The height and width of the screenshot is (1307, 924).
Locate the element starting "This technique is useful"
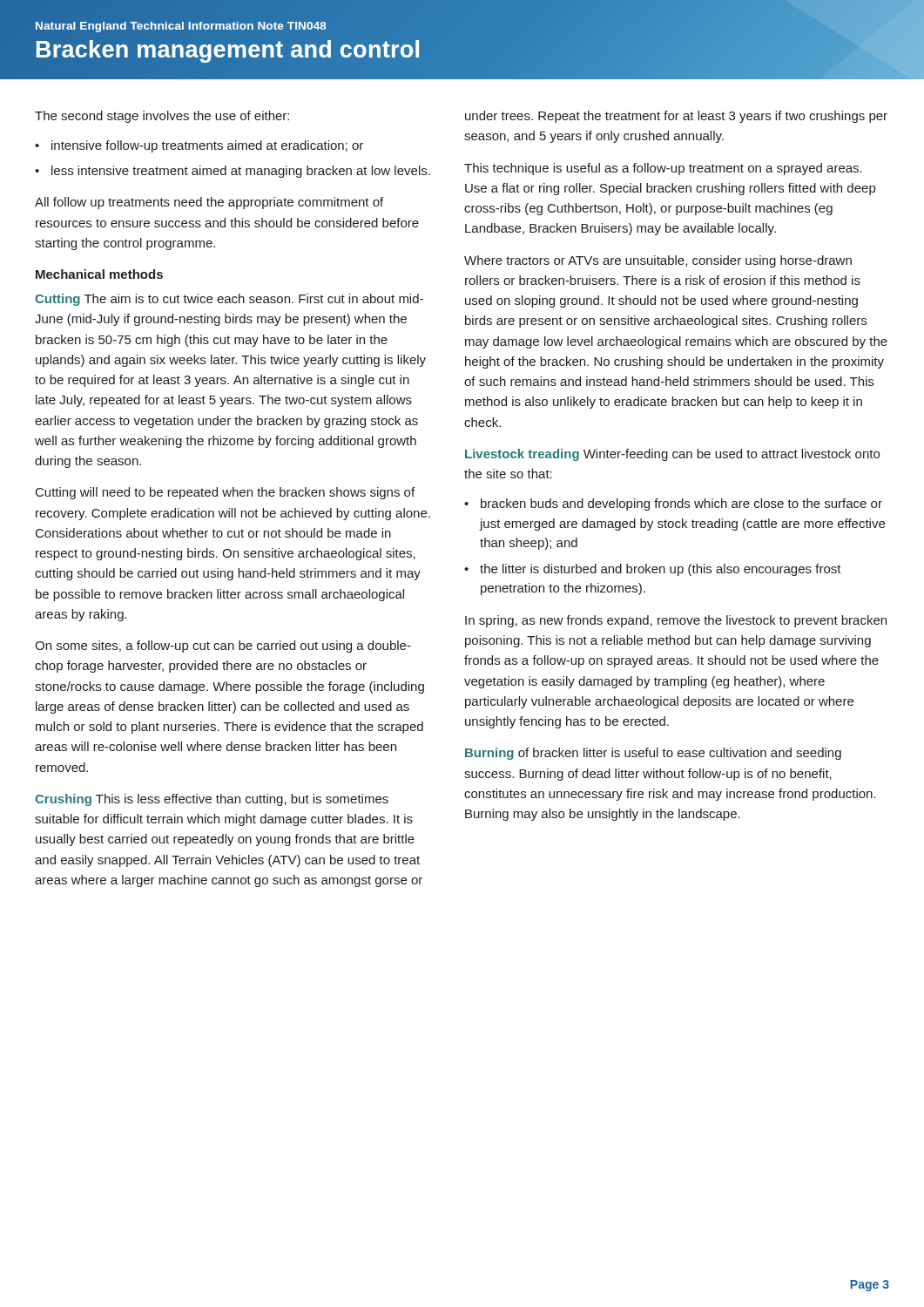click(670, 198)
